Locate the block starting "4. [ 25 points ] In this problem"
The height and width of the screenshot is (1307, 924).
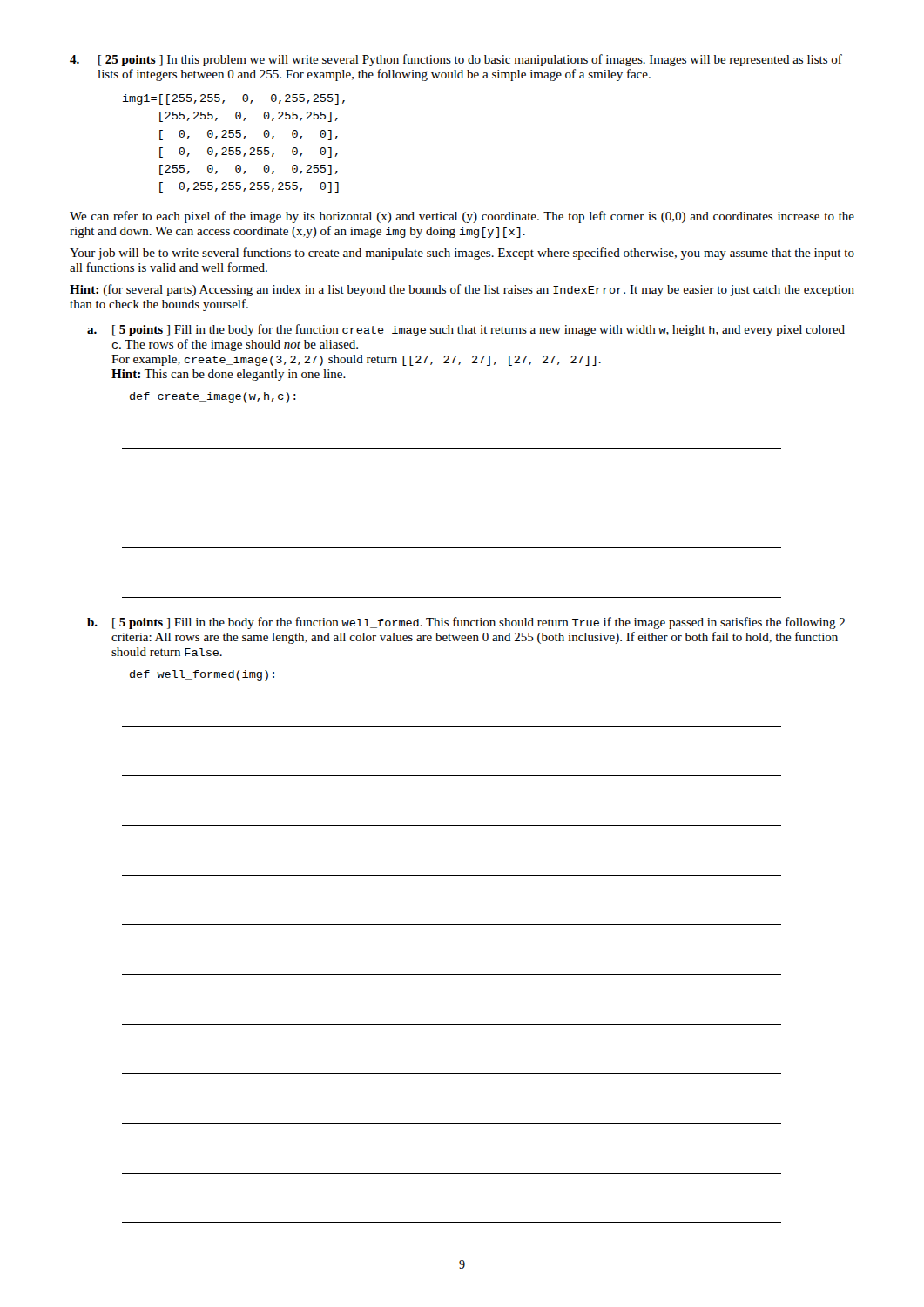tap(462, 67)
